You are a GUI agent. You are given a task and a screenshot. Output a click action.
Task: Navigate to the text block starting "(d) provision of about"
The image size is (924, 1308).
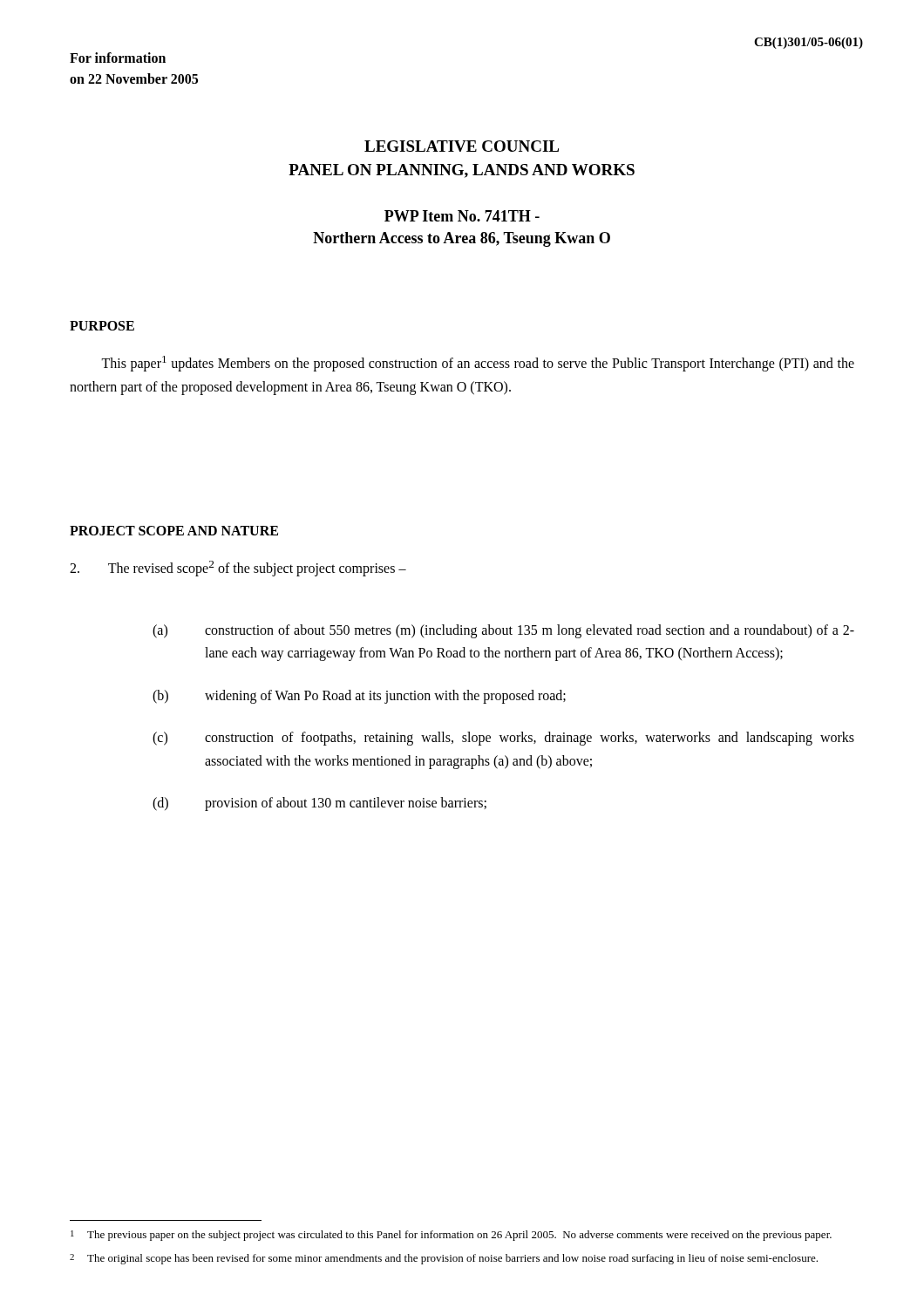pos(462,803)
